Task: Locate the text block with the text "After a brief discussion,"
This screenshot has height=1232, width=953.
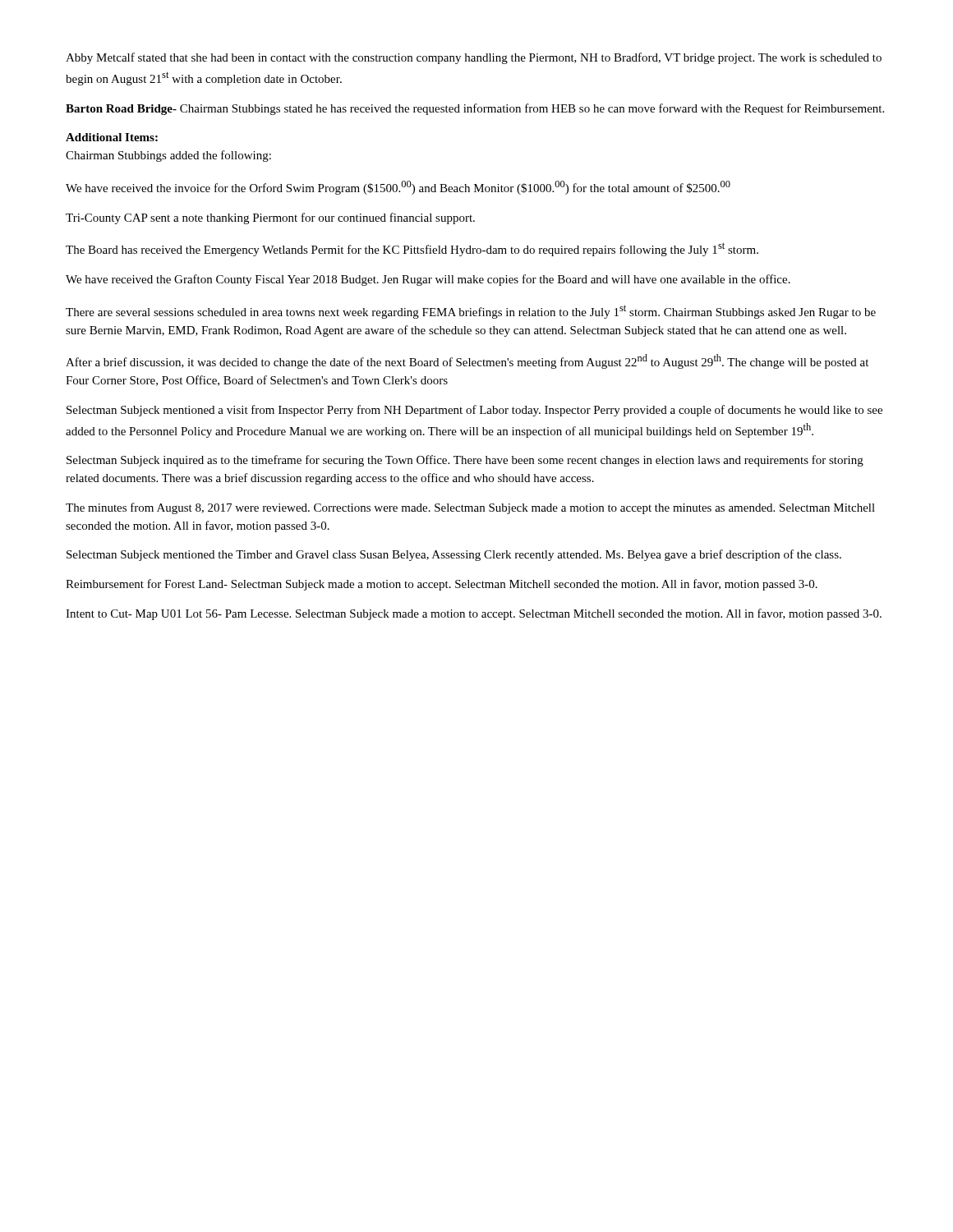Action: (467, 370)
